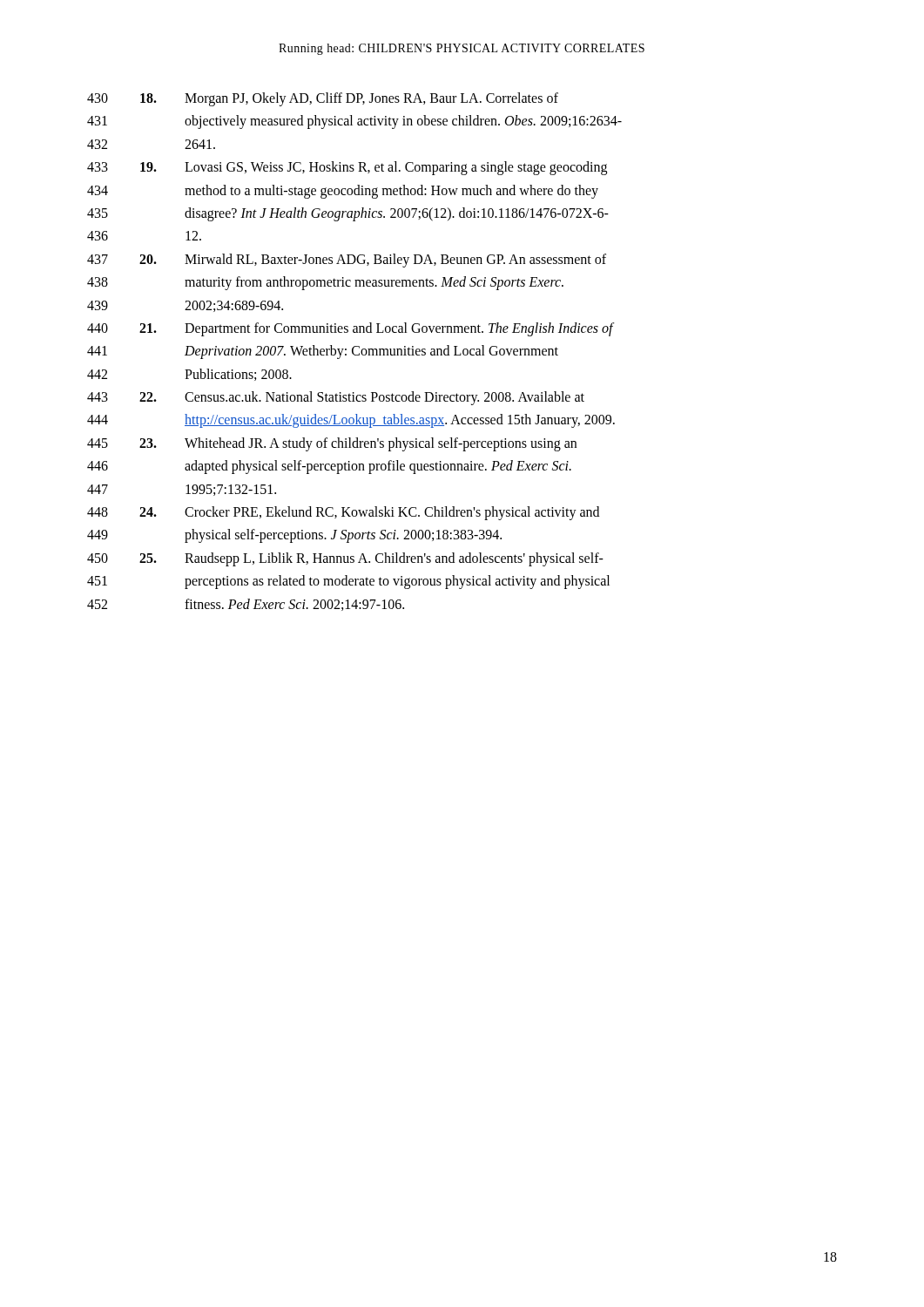Screen dimensions: 1307x924
Task: Select the list item that reads "439 2002;34:689-694."
Action: [185, 306]
